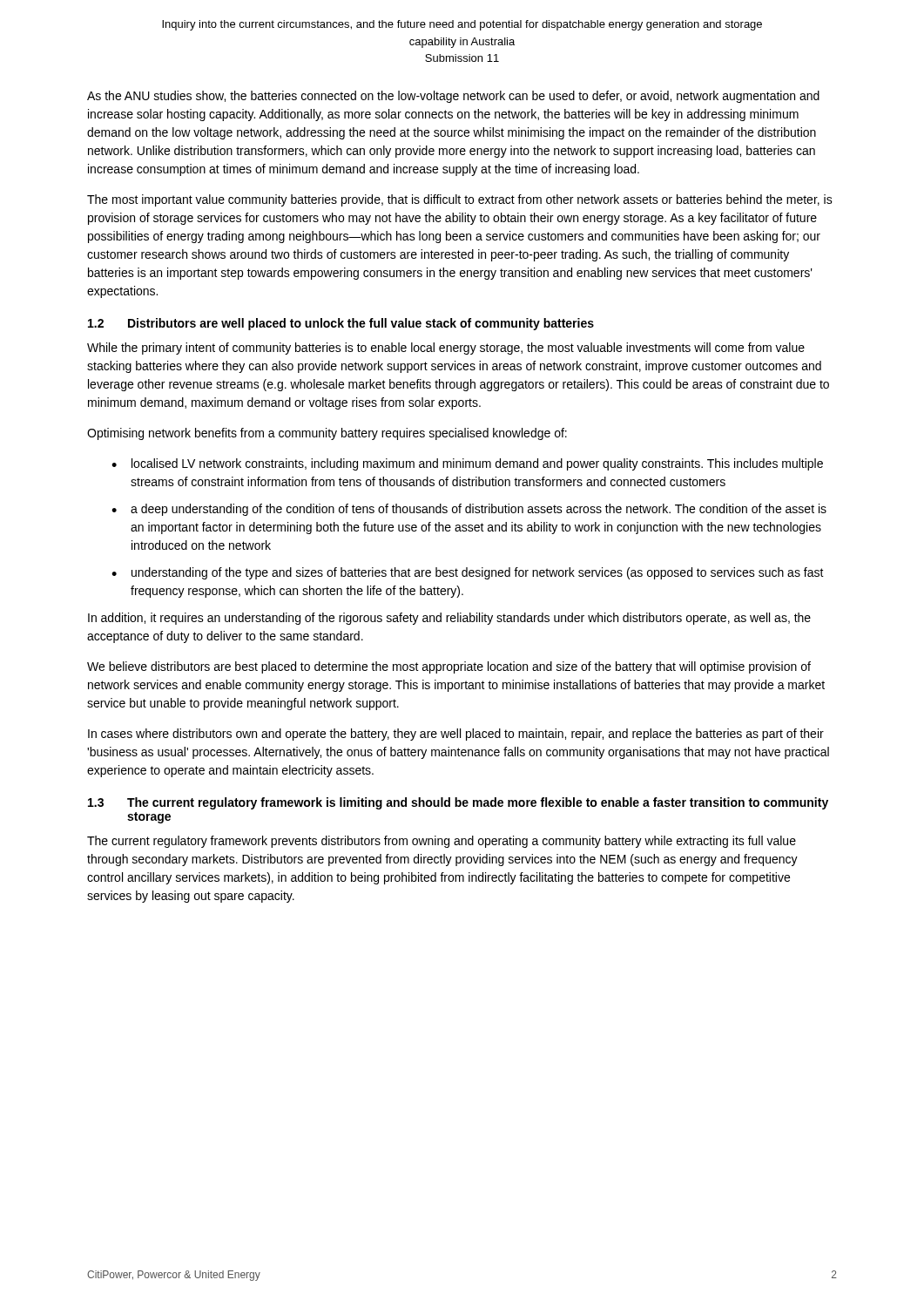The width and height of the screenshot is (924, 1307).
Task: Navigate to the region starting "While the primary intent of community batteries is"
Action: point(458,375)
